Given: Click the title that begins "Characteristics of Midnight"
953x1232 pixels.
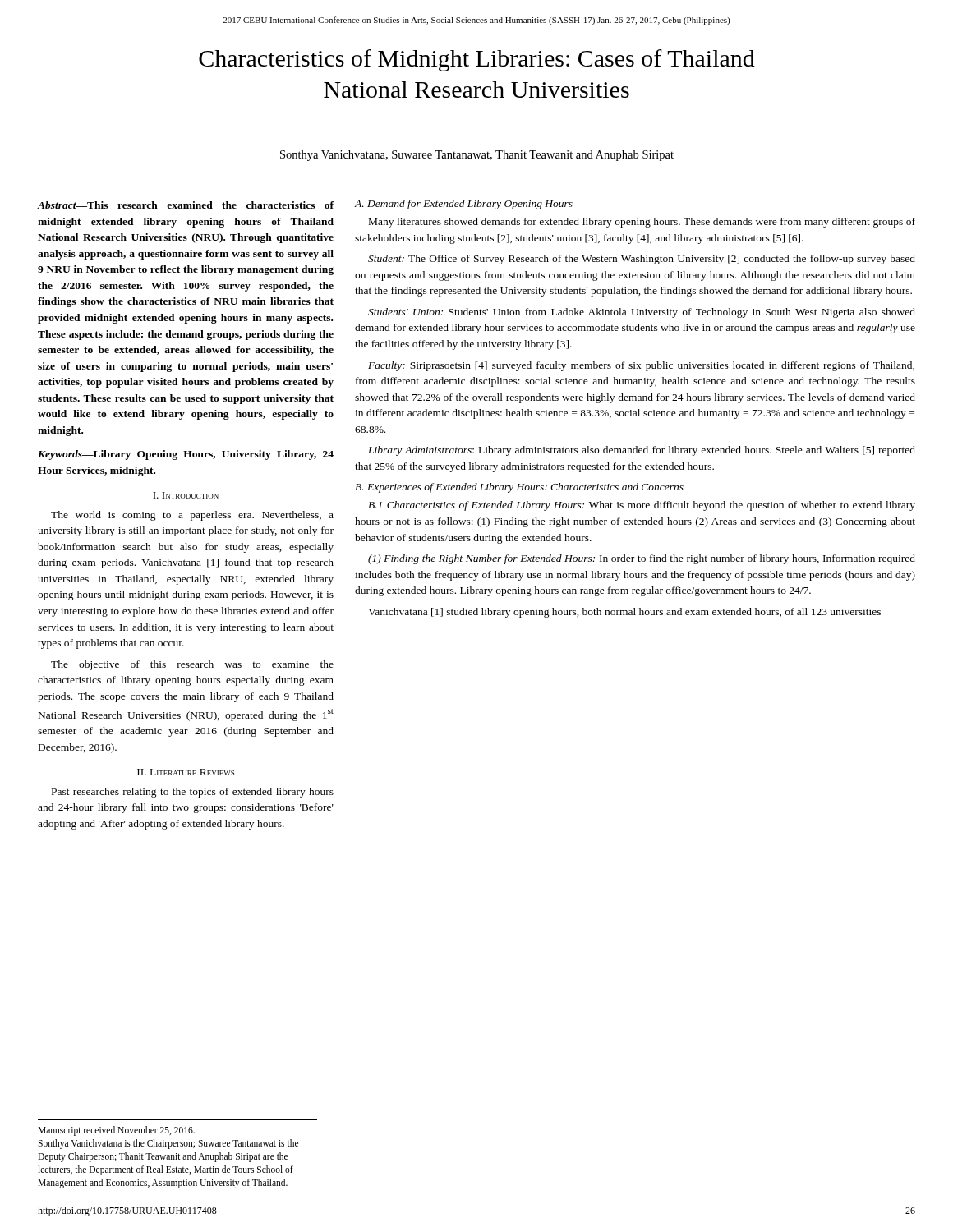Looking at the screenshot, I should [x=476, y=74].
